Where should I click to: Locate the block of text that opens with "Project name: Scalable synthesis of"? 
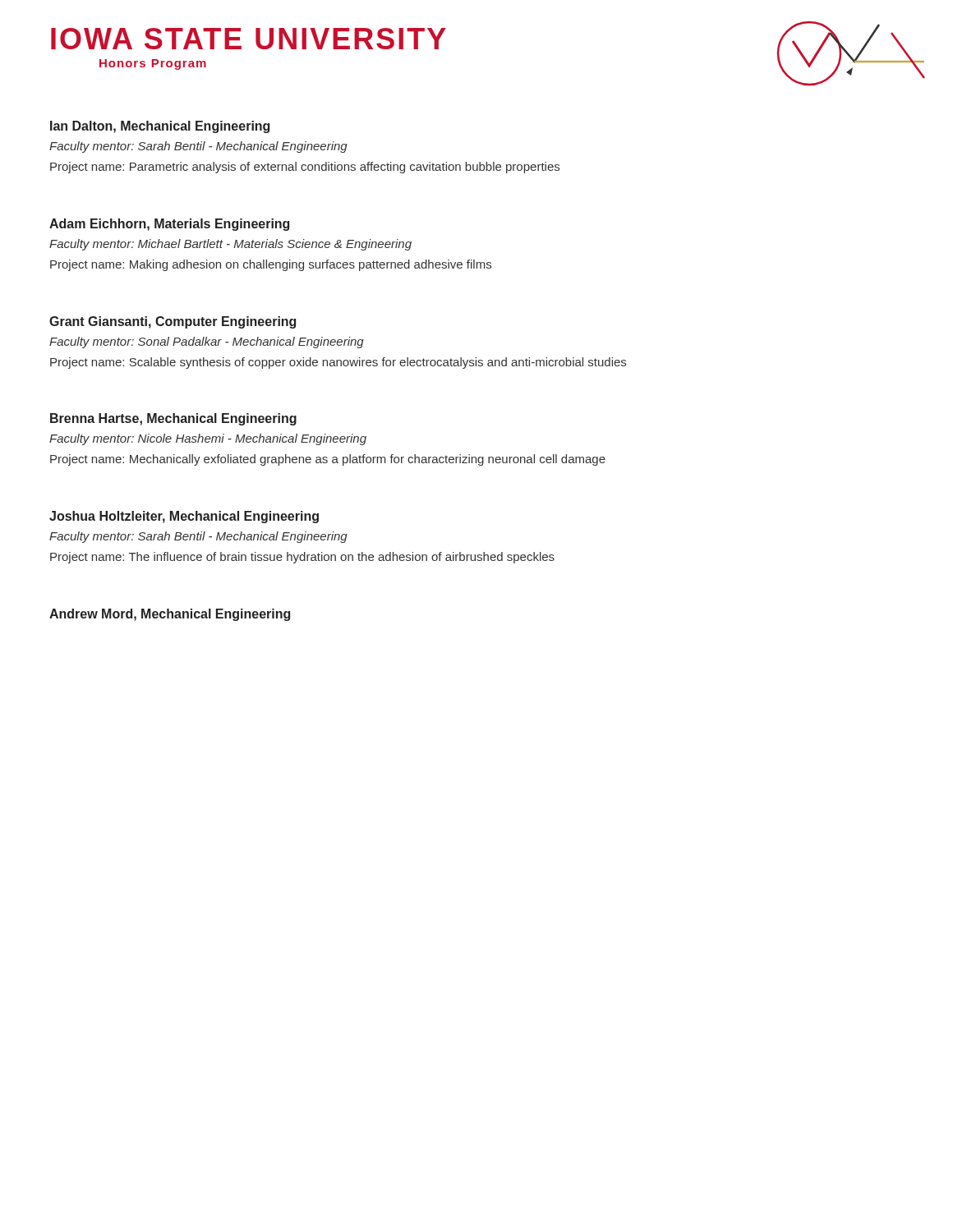338,361
